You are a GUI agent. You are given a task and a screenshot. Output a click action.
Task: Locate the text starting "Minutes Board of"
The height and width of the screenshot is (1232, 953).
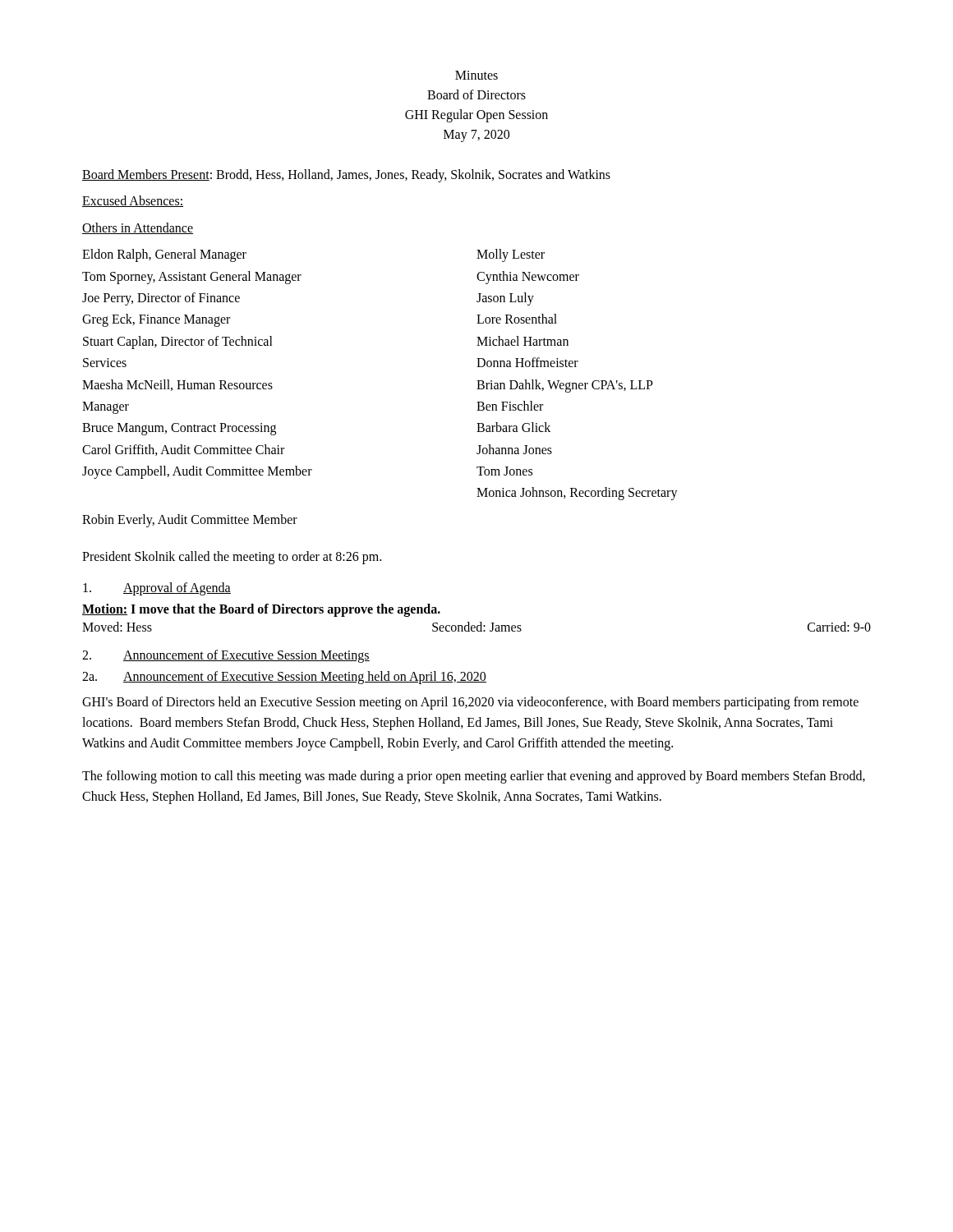[476, 105]
